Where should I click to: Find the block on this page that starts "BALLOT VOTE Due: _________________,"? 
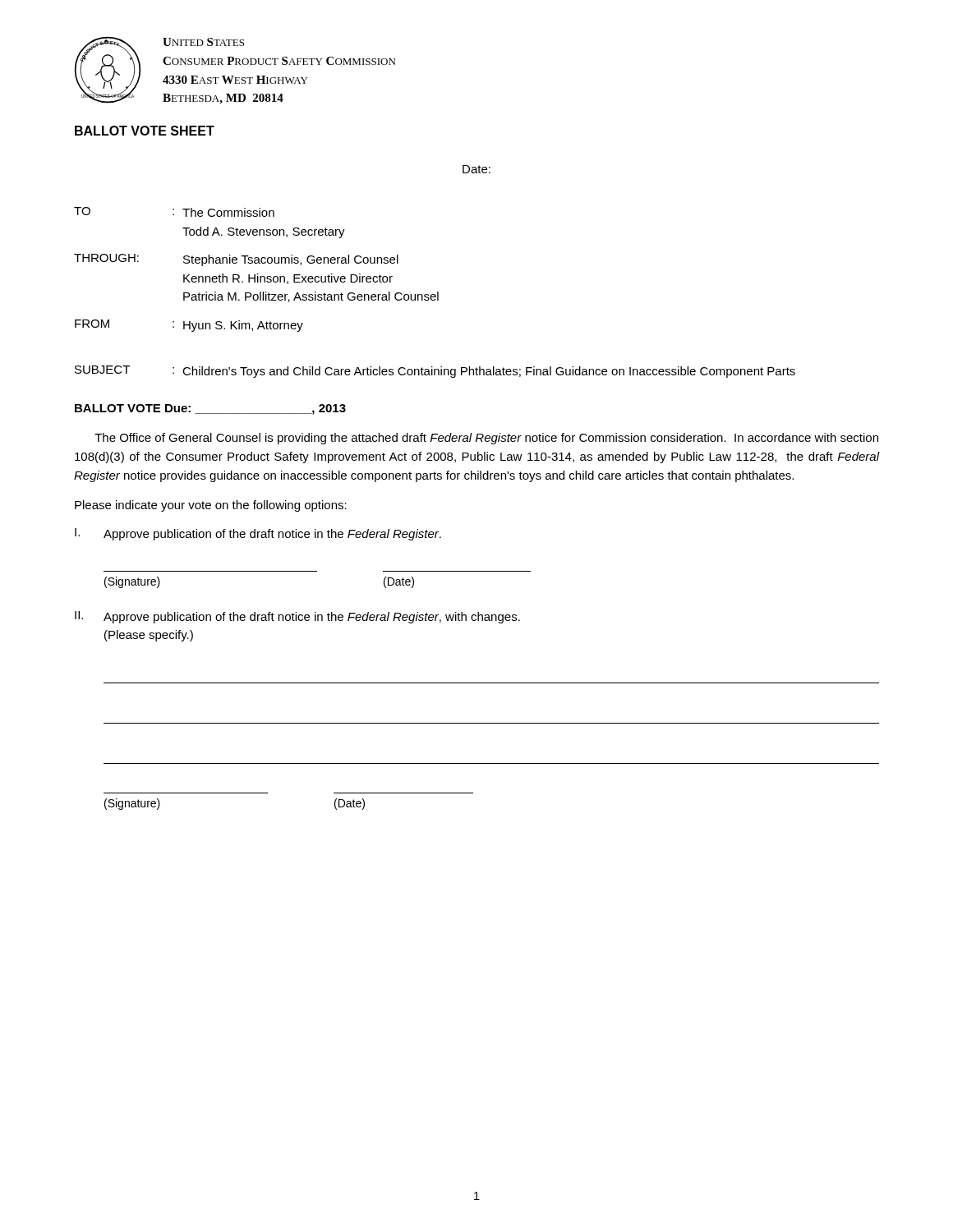tap(210, 407)
